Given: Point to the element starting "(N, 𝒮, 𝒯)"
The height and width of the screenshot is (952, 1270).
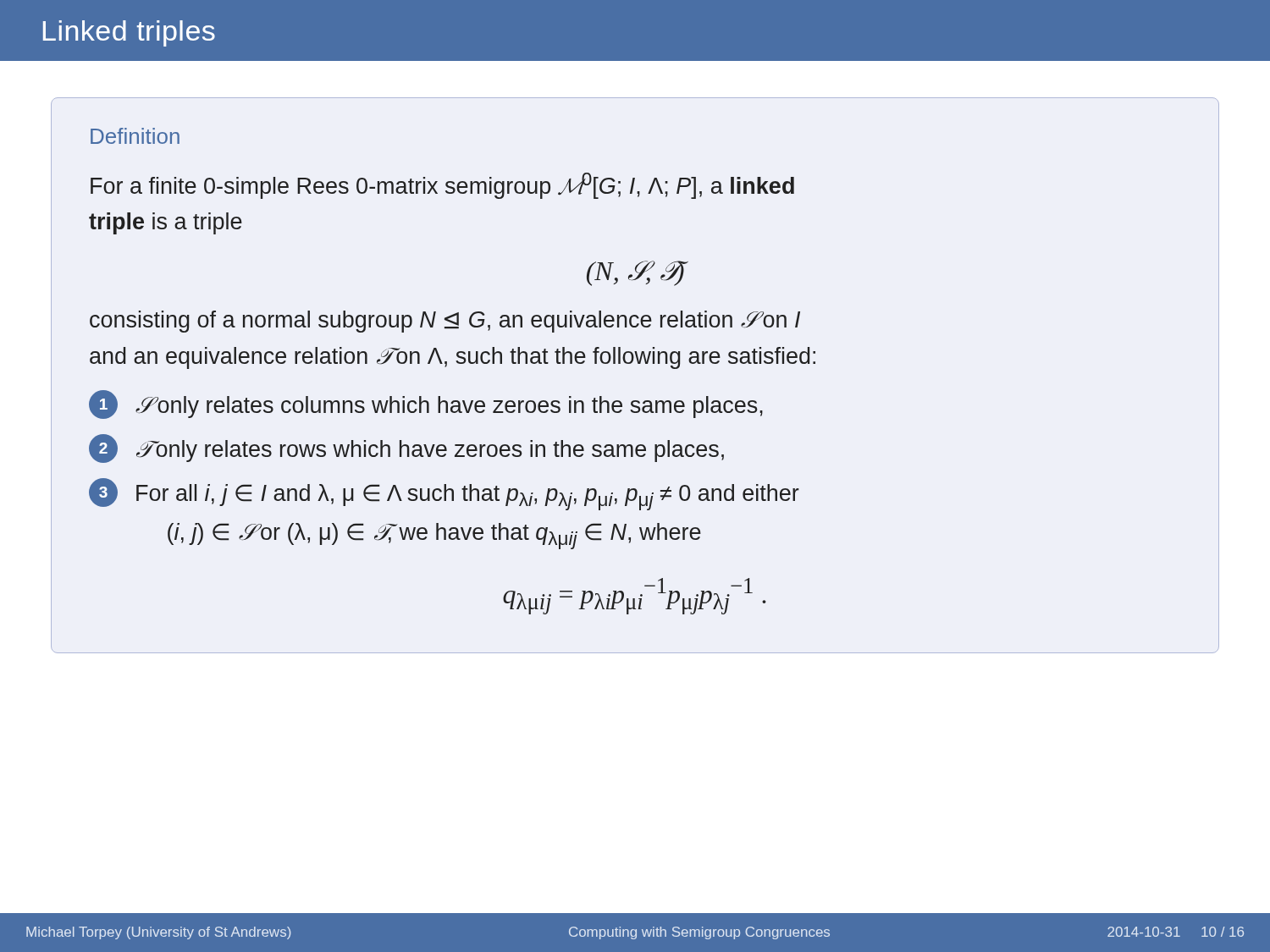Looking at the screenshot, I should (x=635, y=271).
